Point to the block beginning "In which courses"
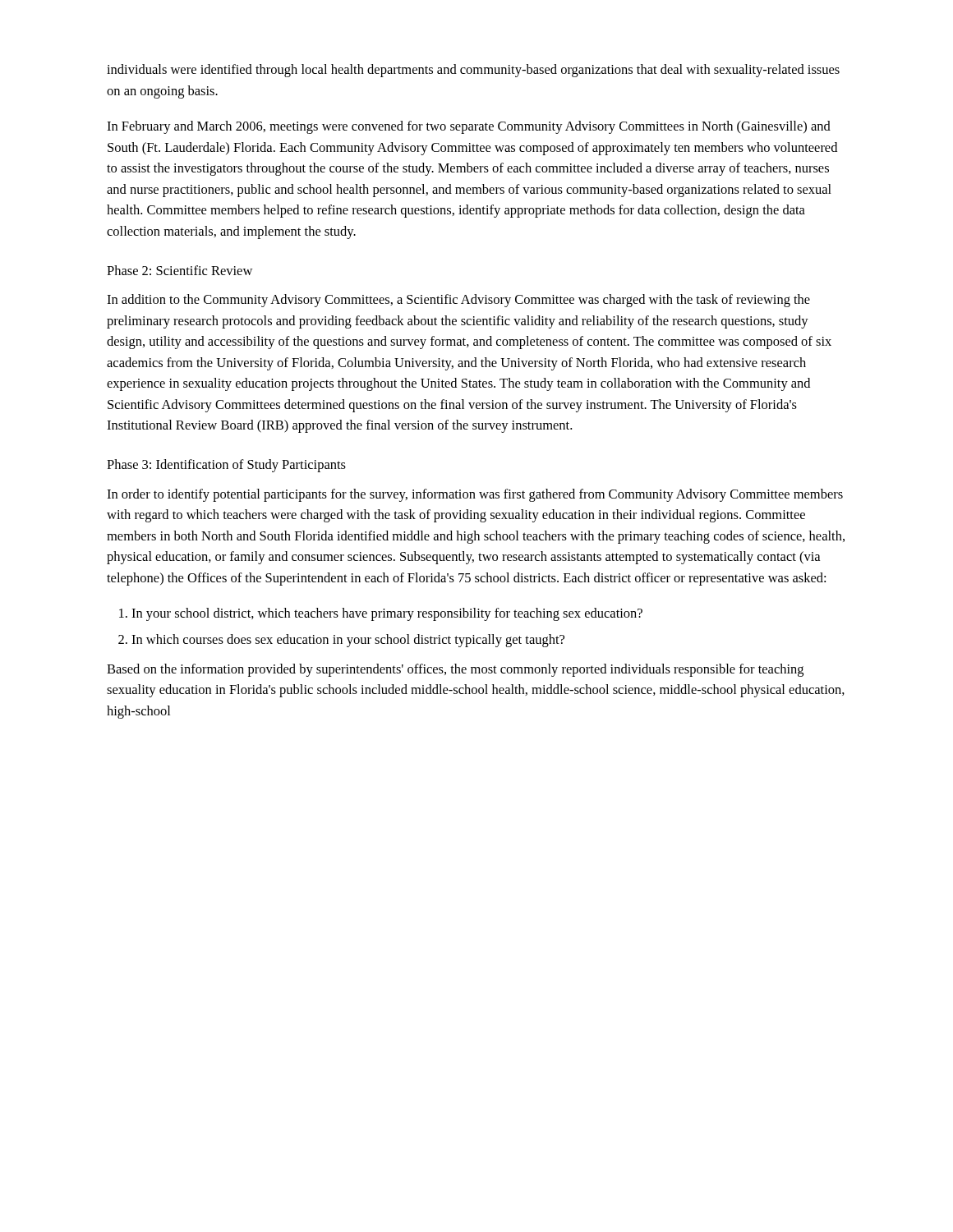 click(x=489, y=640)
